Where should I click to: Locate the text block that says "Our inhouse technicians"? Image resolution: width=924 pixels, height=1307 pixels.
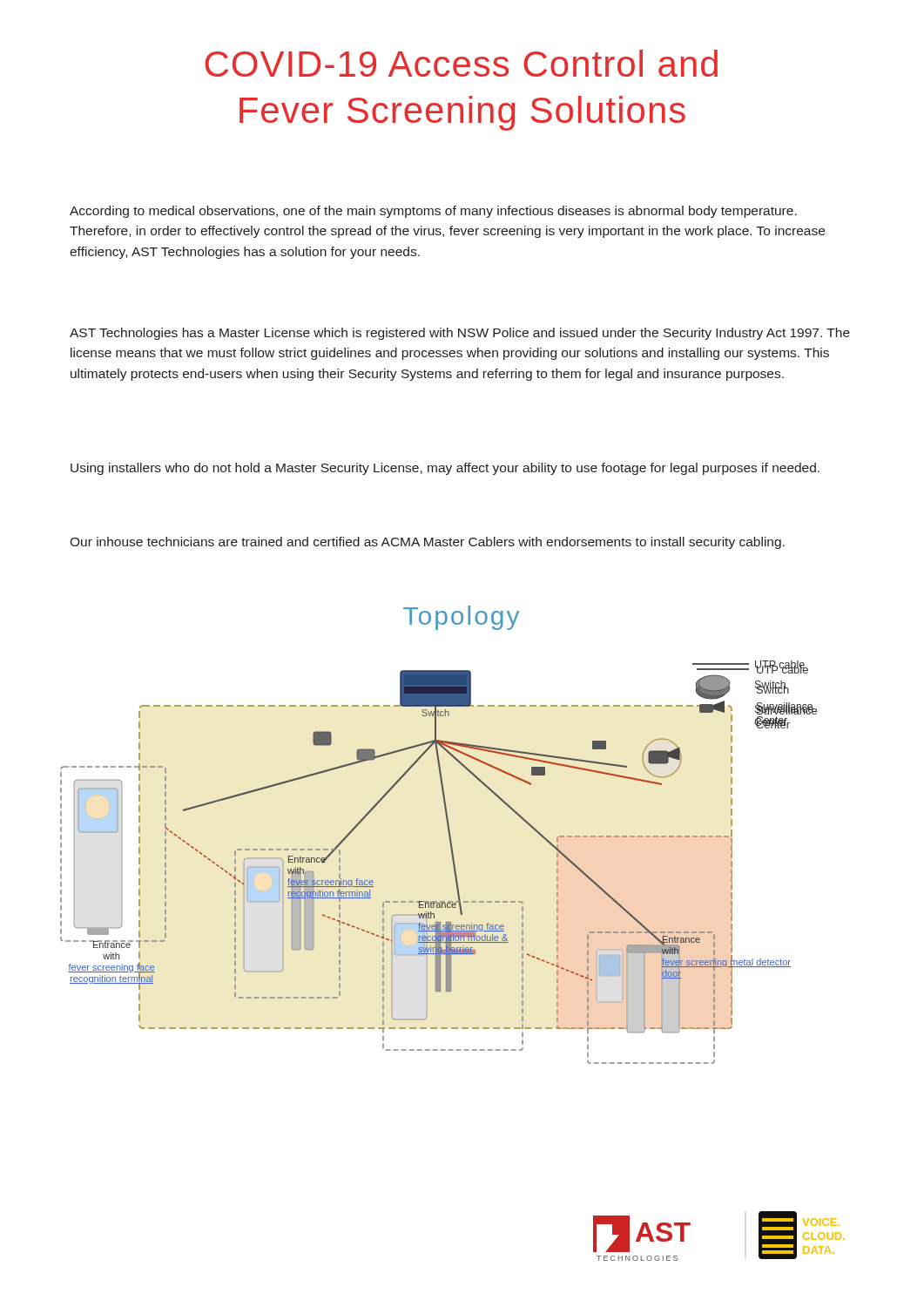(x=428, y=542)
